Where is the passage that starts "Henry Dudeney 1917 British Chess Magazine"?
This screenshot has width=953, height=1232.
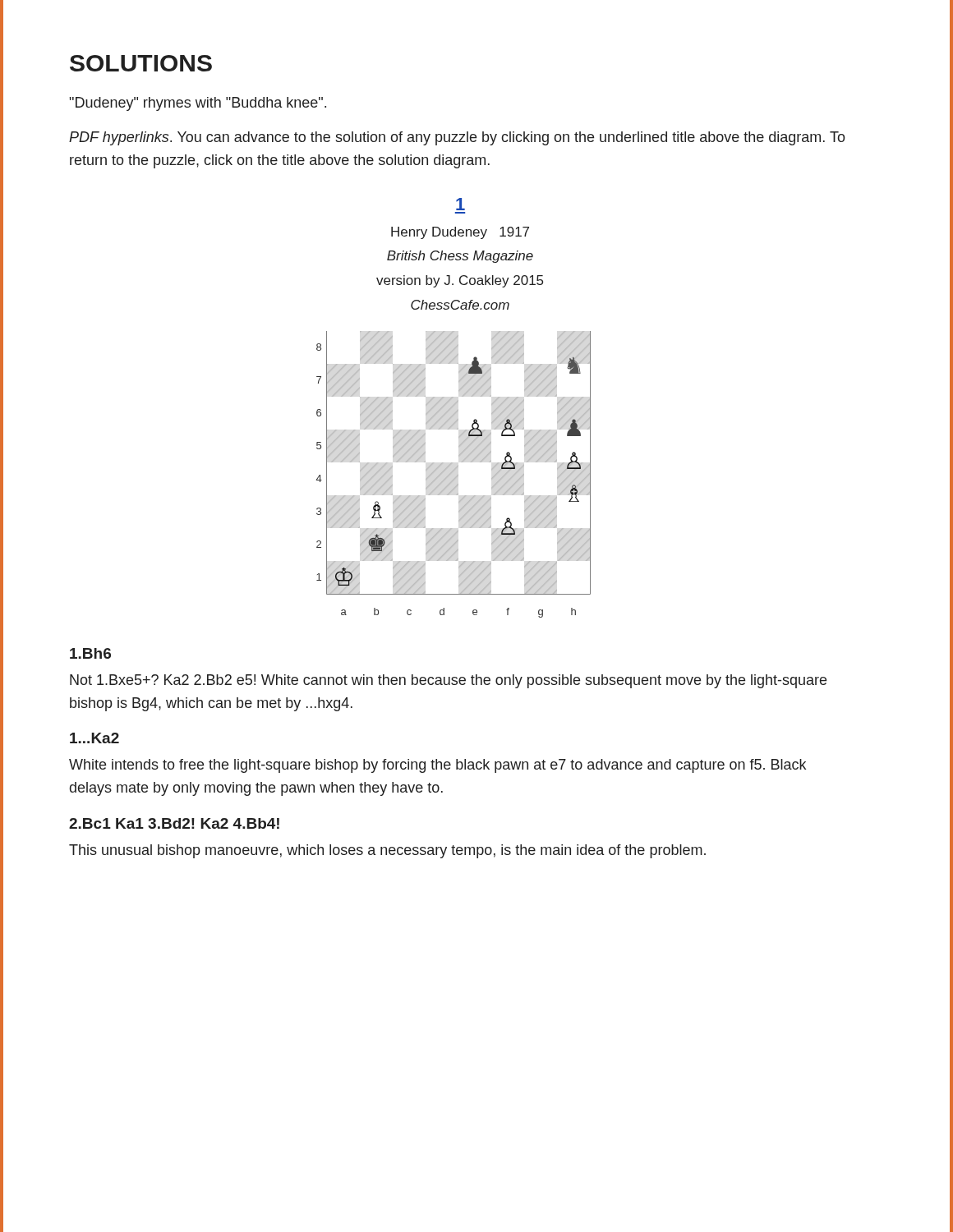tap(460, 268)
